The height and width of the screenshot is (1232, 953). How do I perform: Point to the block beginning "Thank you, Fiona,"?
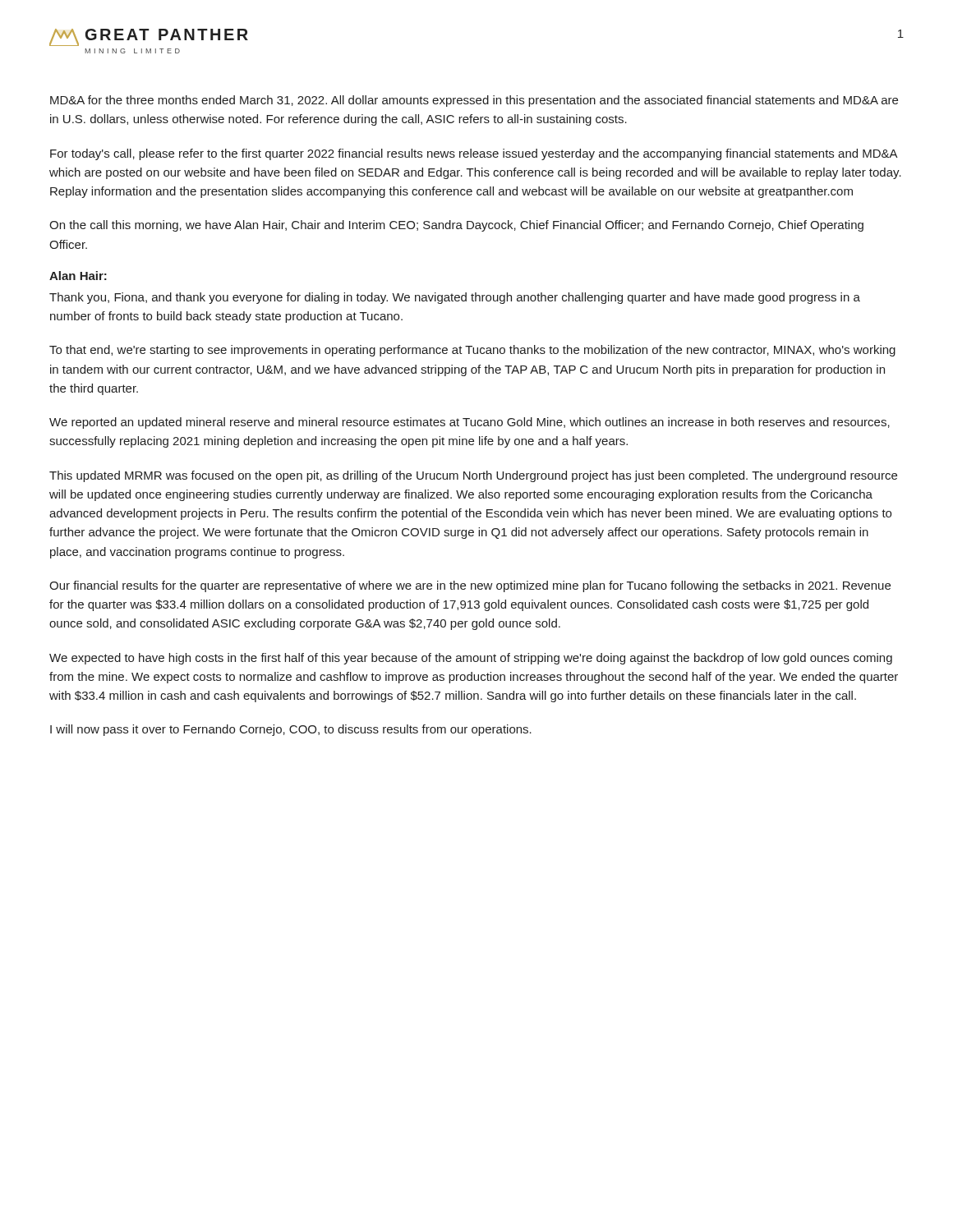(x=455, y=306)
